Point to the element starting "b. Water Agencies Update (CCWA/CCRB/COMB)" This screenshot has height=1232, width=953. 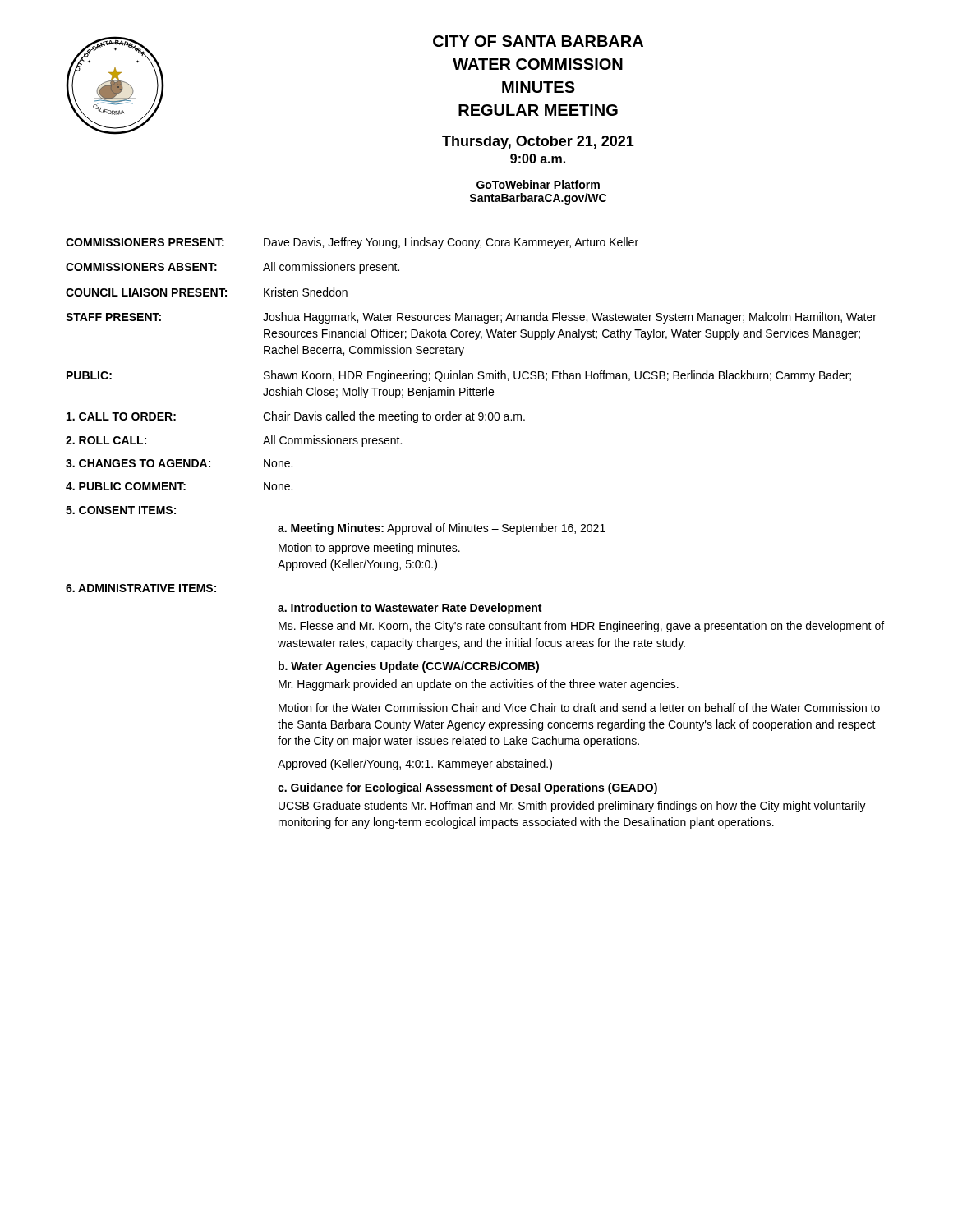[x=409, y=666]
